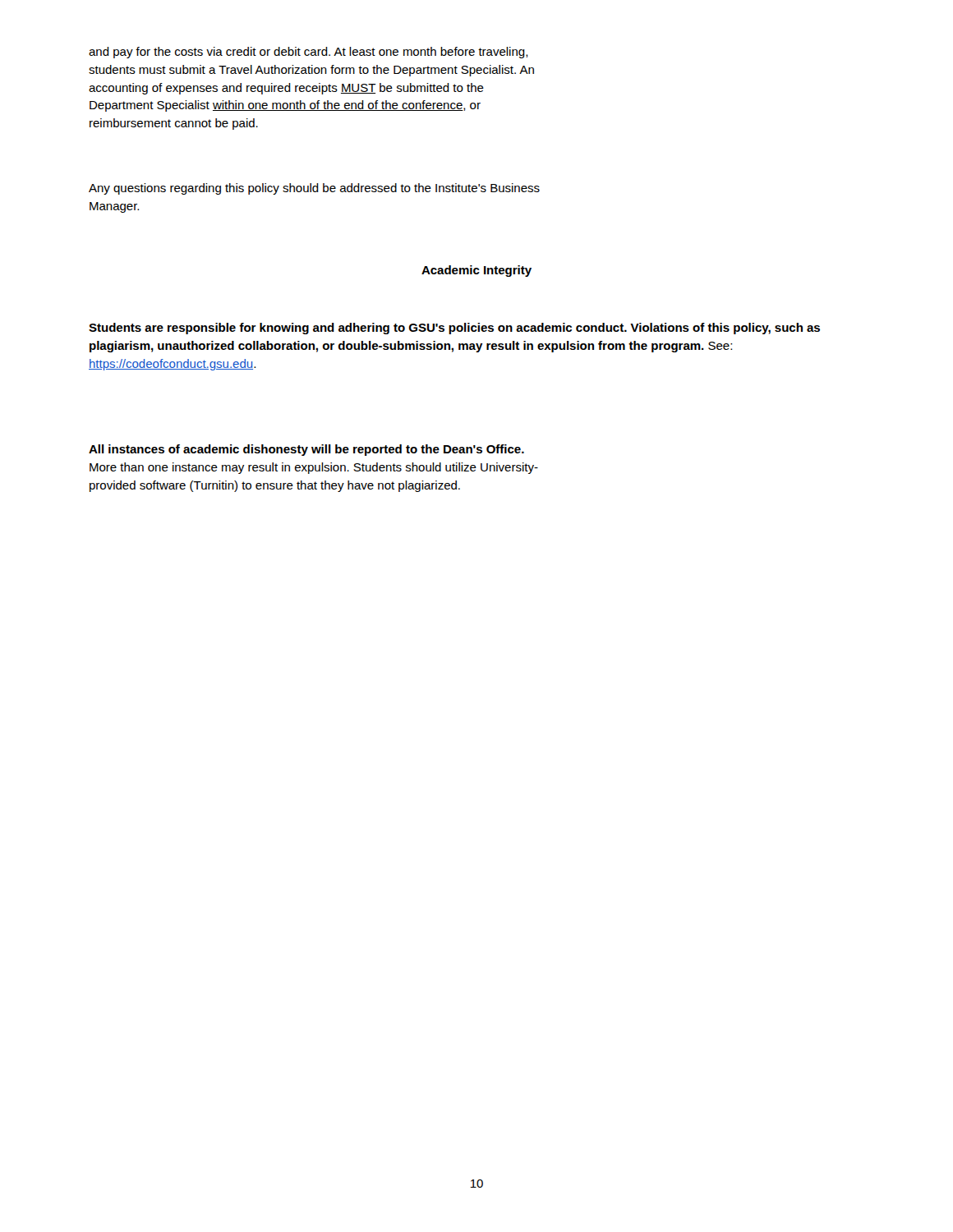Find the text block starting "Academic Integrity"

point(476,270)
